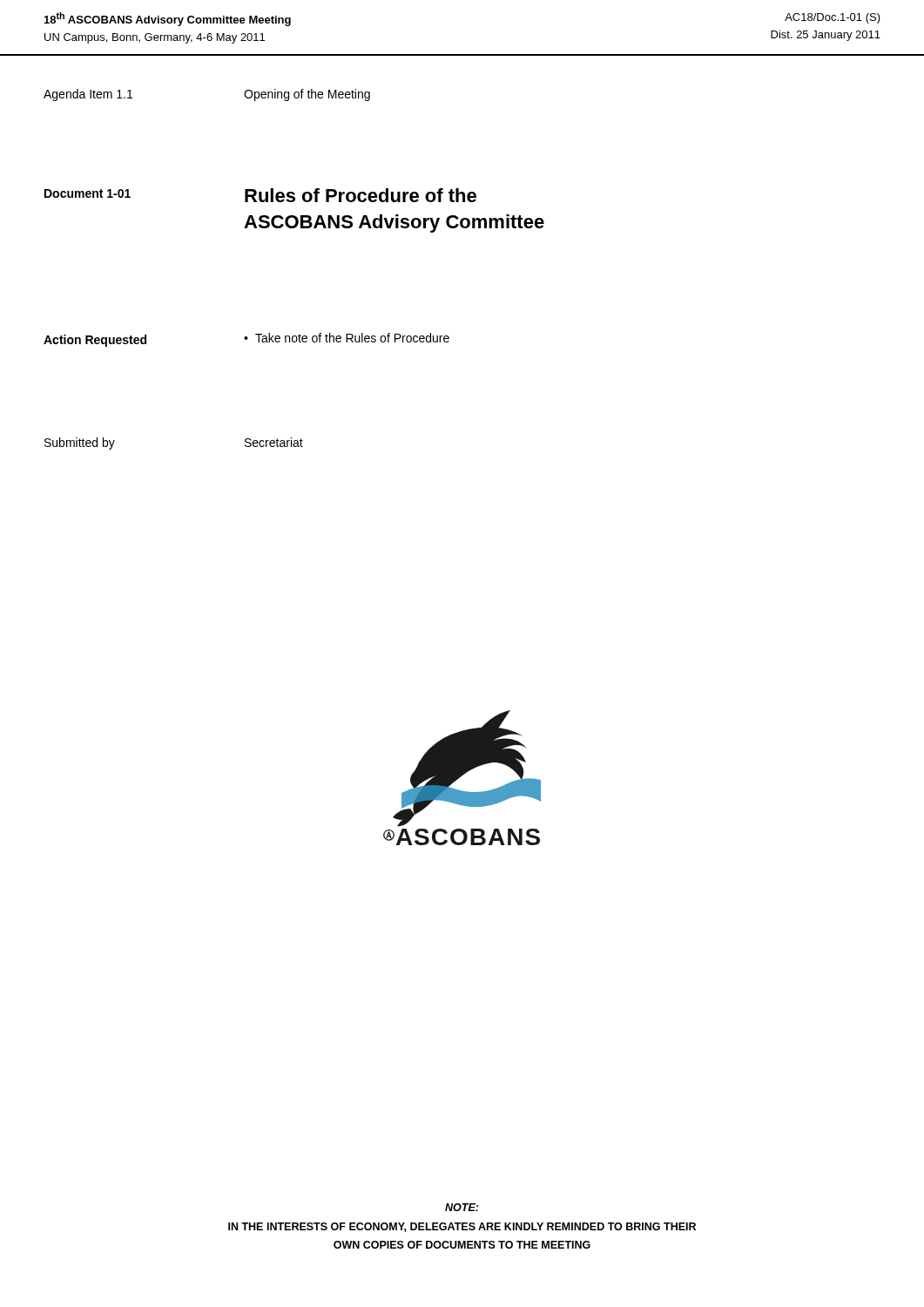This screenshot has height=1307, width=924.
Task: Click on the region starting "Rules of Procedure of the ASCOBANS"
Action: click(394, 209)
